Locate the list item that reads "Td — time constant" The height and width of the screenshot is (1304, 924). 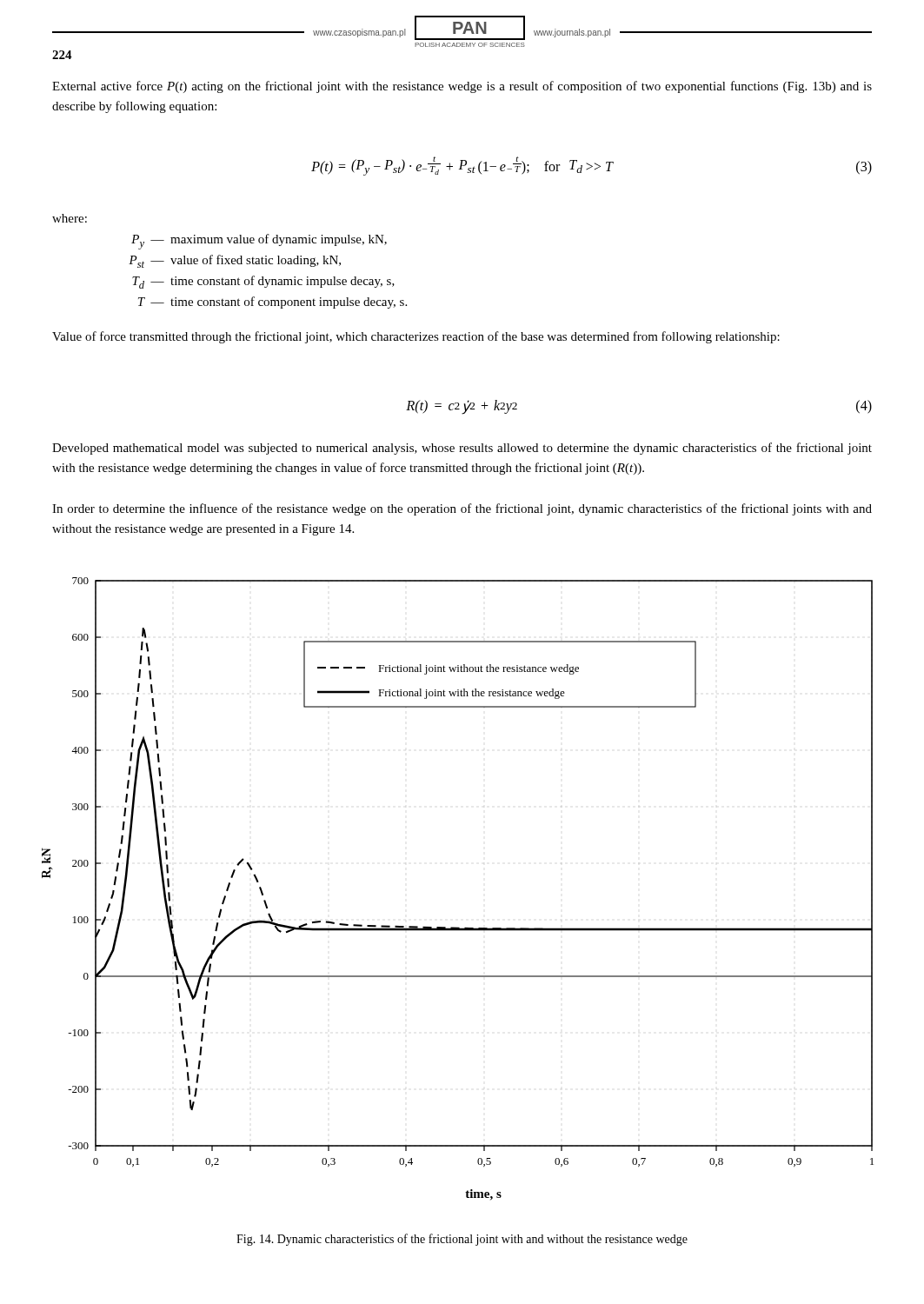coord(254,283)
